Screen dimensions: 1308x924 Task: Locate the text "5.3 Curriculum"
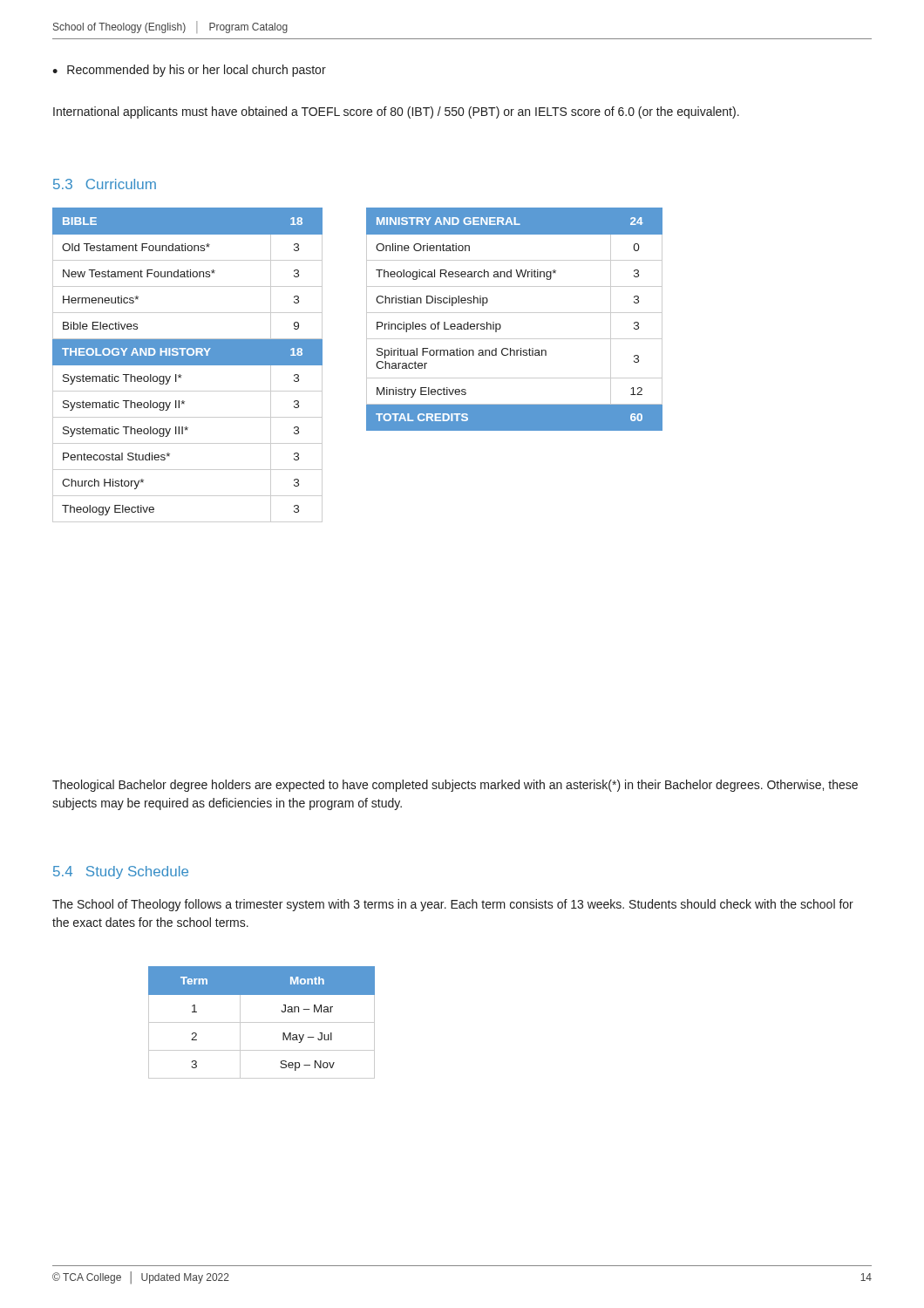click(x=105, y=184)
